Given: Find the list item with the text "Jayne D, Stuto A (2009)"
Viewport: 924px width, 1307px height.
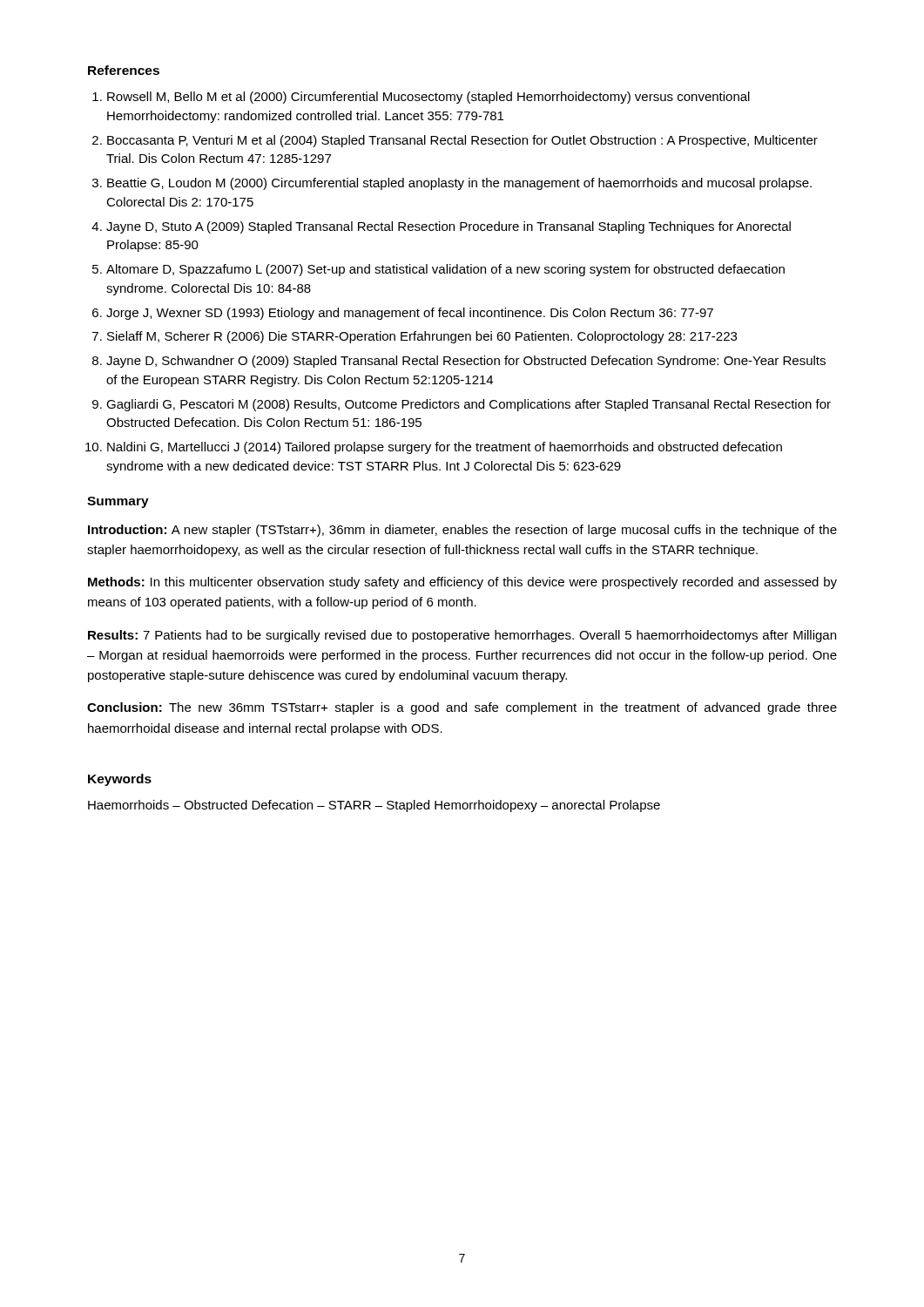Looking at the screenshot, I should (462, 236).
